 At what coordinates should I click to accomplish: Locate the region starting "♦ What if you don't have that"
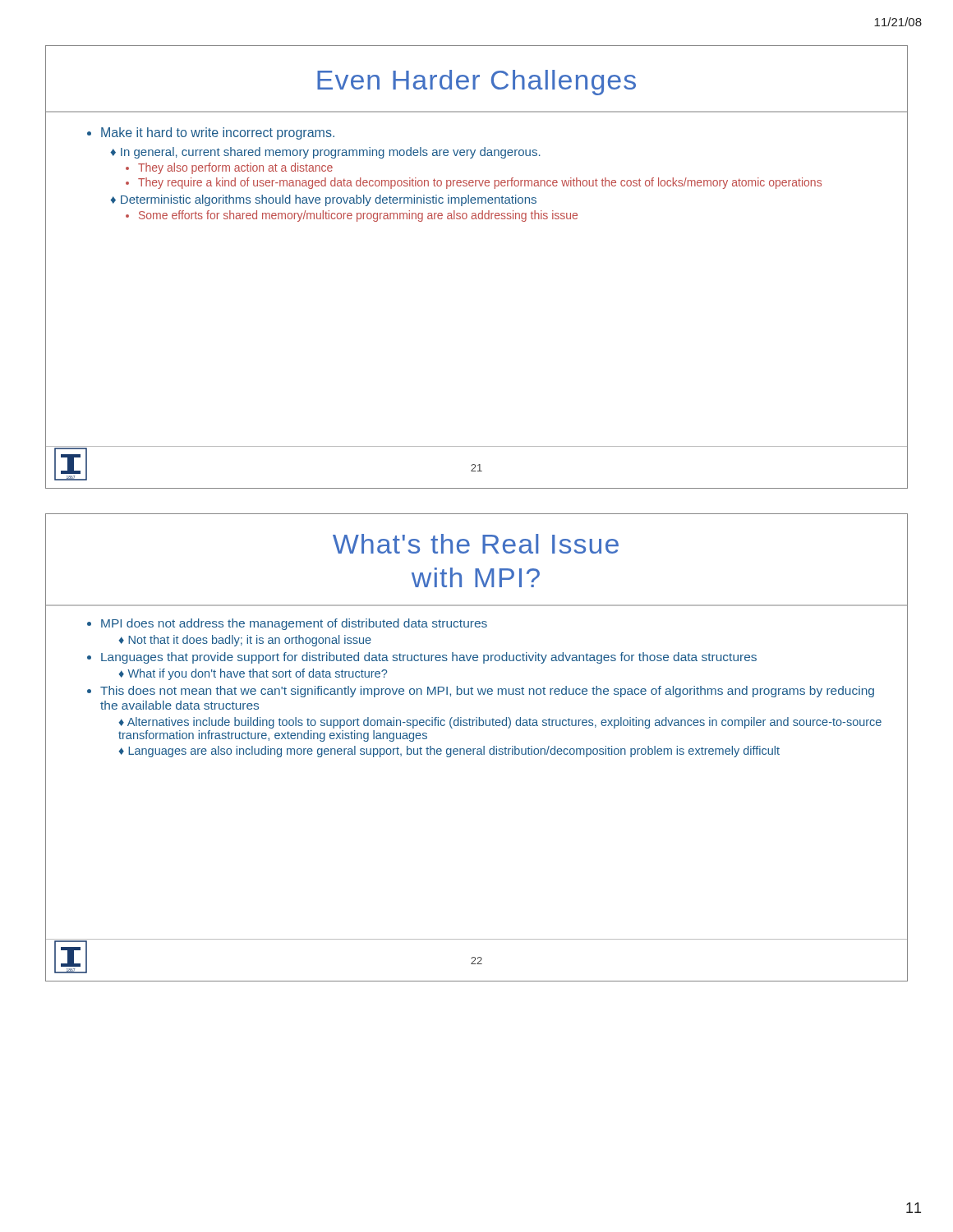pos(253,673)
